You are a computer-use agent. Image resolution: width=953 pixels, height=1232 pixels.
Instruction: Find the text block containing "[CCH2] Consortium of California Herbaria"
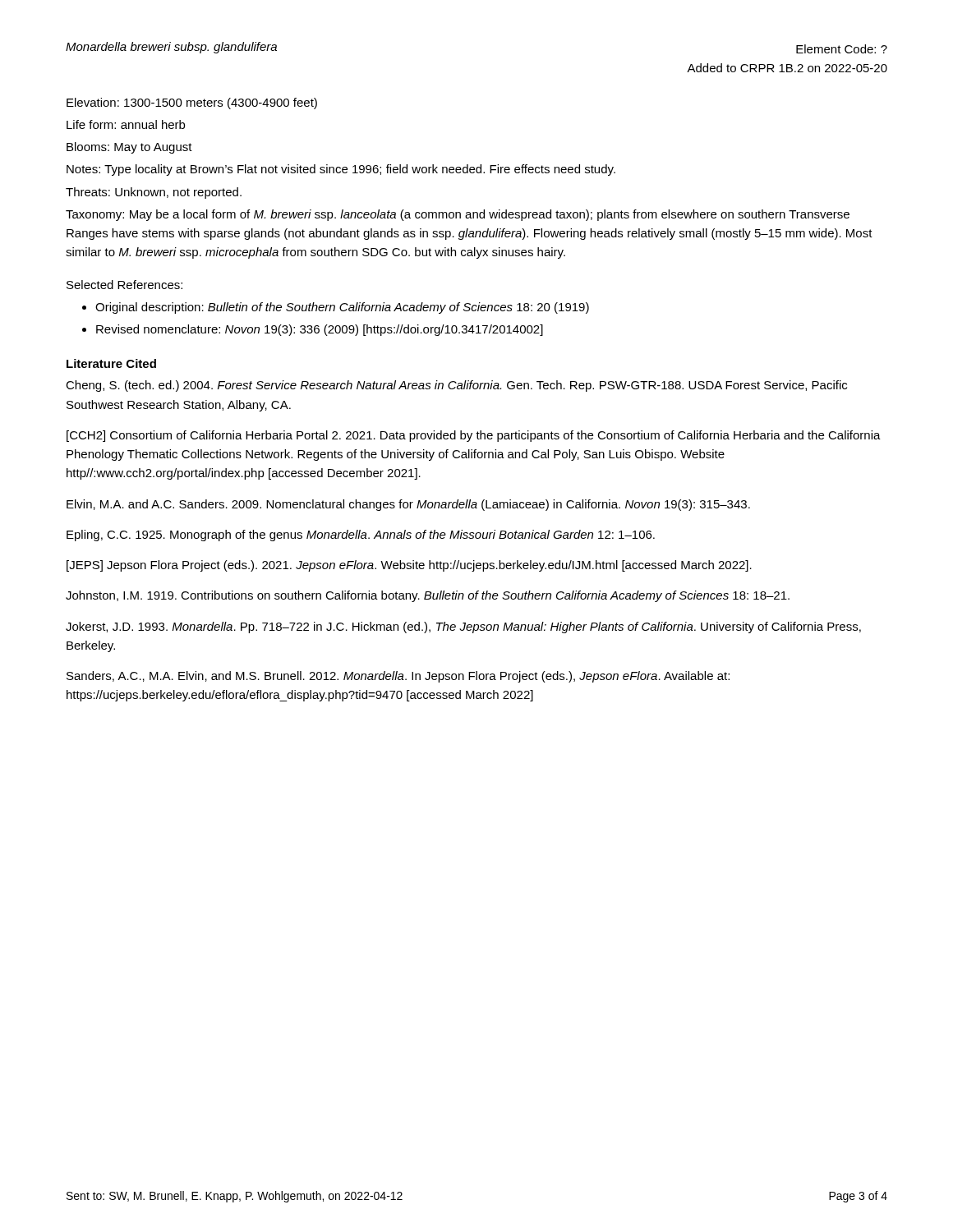[473, 454]
